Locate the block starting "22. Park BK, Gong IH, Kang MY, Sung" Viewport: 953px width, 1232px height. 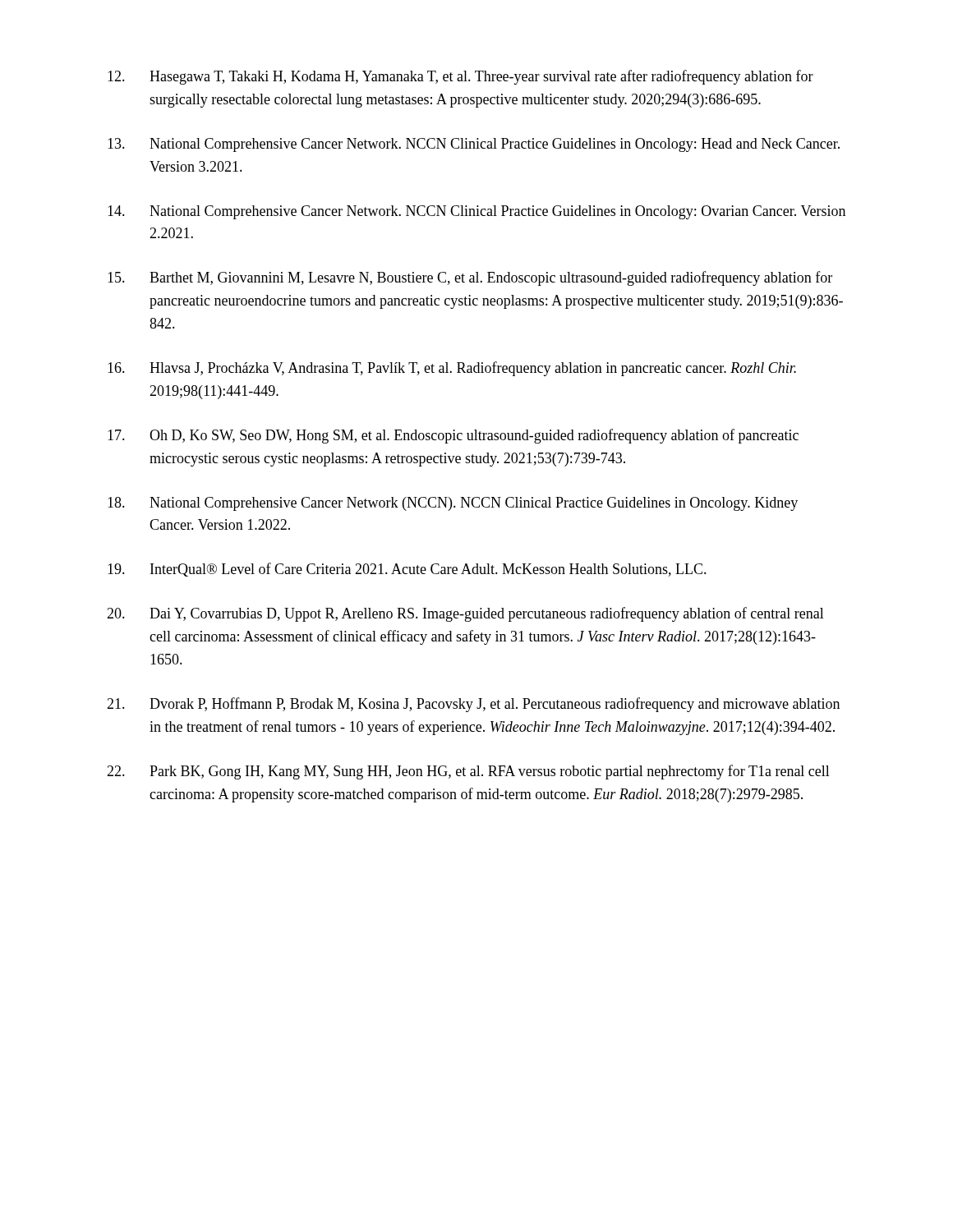point(476,783)
